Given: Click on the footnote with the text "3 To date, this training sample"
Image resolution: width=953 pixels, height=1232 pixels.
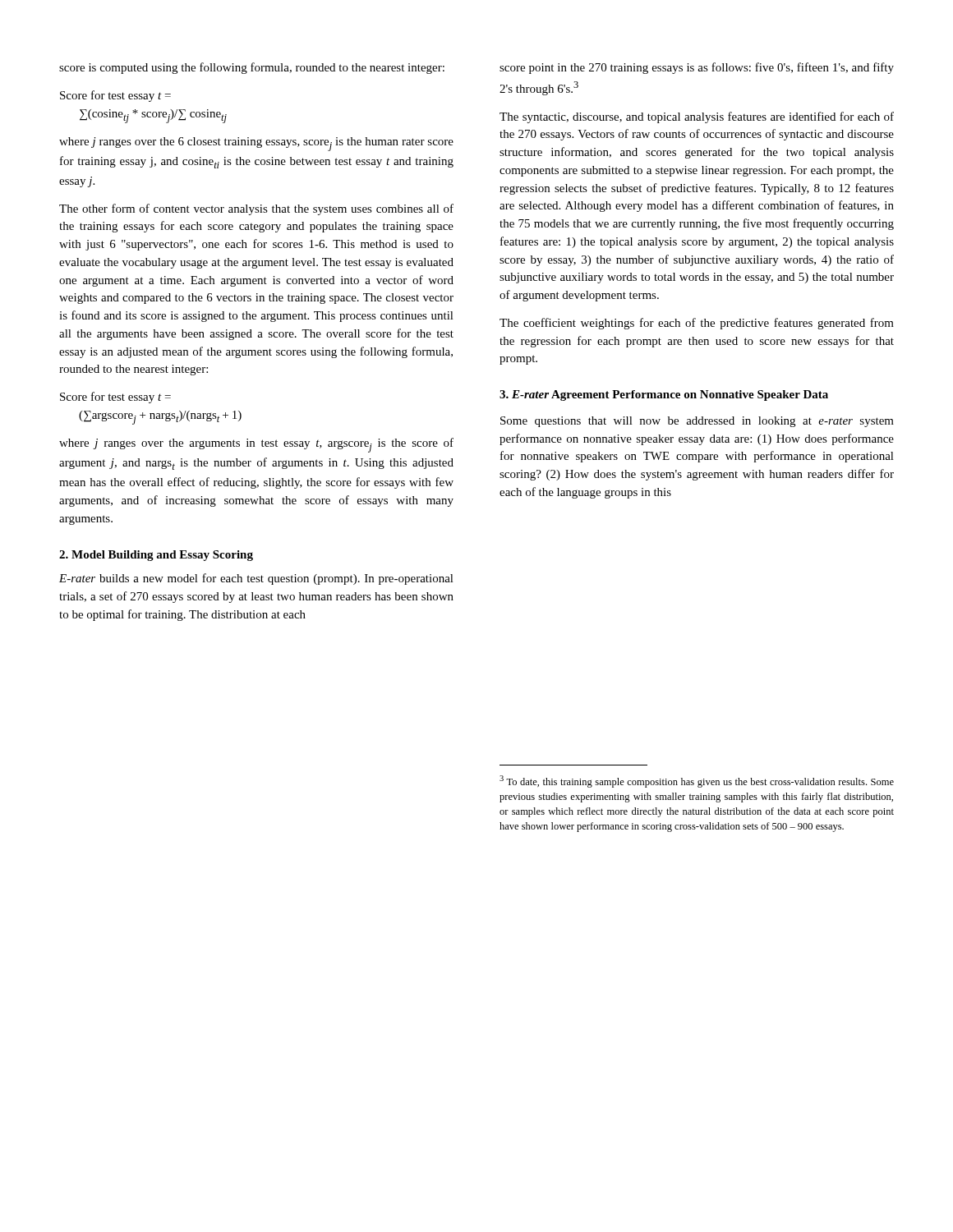Looking at the screenshot, I should tap(697, 803).
